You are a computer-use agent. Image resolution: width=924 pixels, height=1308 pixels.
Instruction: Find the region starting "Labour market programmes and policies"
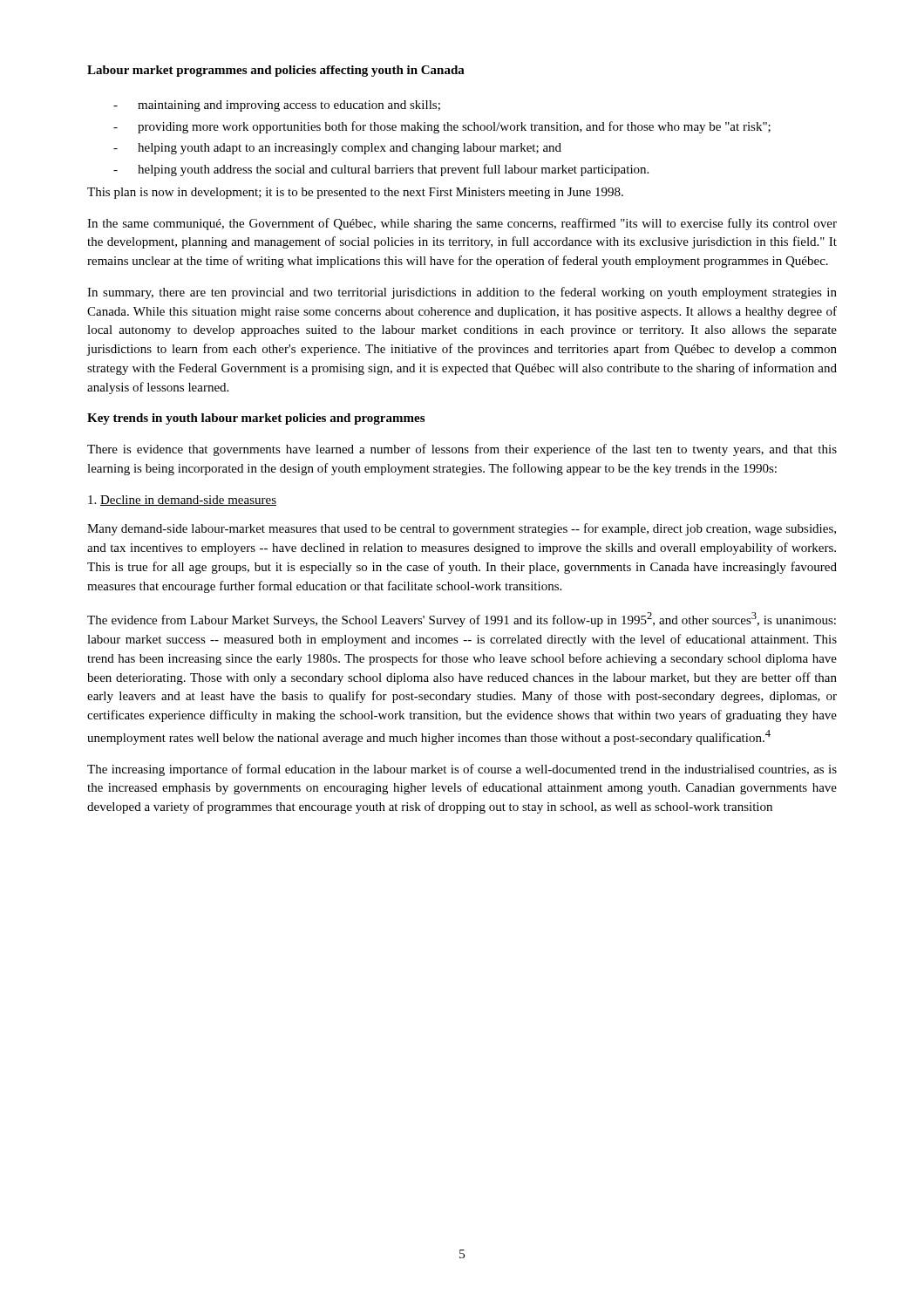click(x=276, y=70)
